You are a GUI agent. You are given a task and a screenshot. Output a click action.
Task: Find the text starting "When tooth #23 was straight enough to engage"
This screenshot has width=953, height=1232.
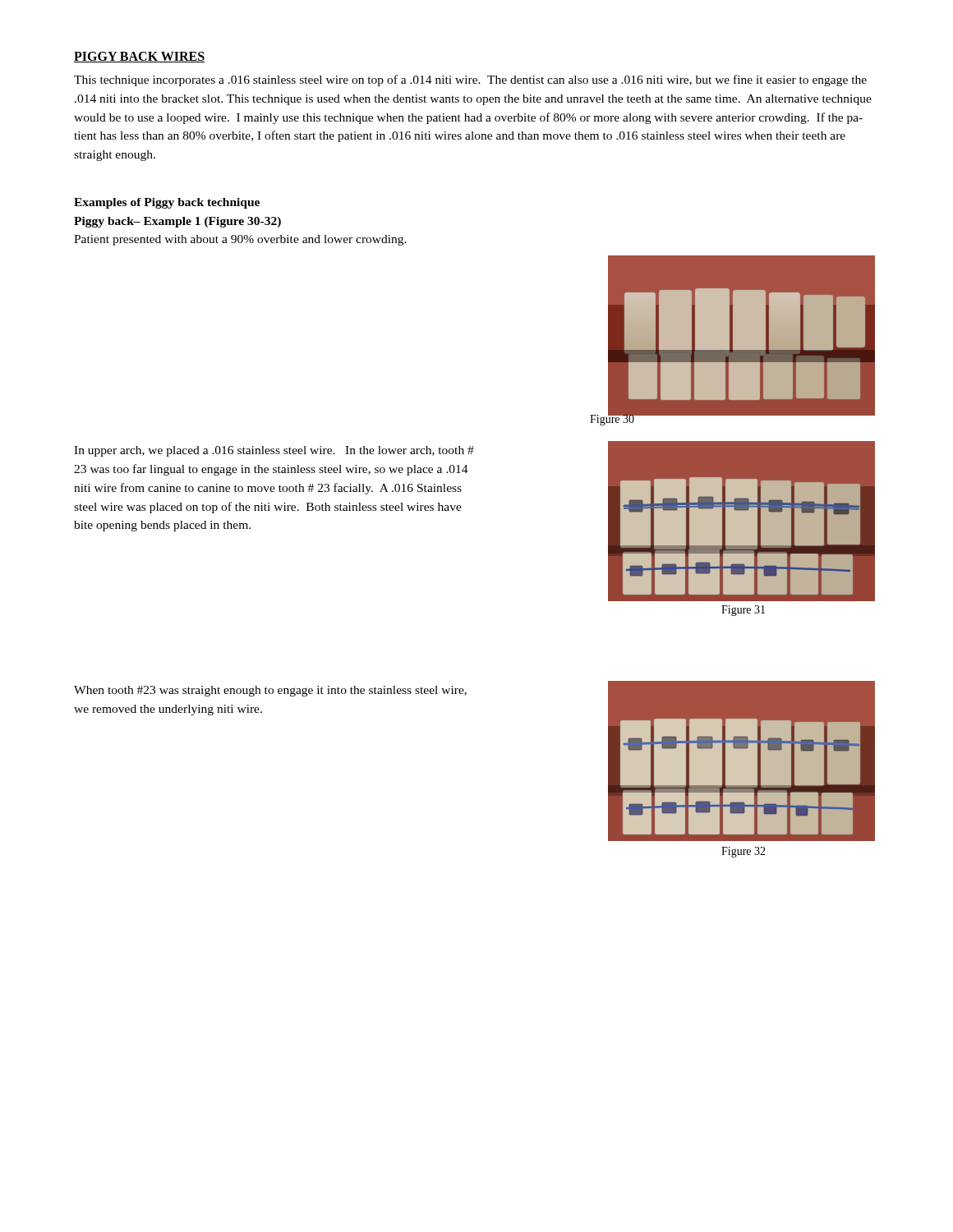click(271, 699)
